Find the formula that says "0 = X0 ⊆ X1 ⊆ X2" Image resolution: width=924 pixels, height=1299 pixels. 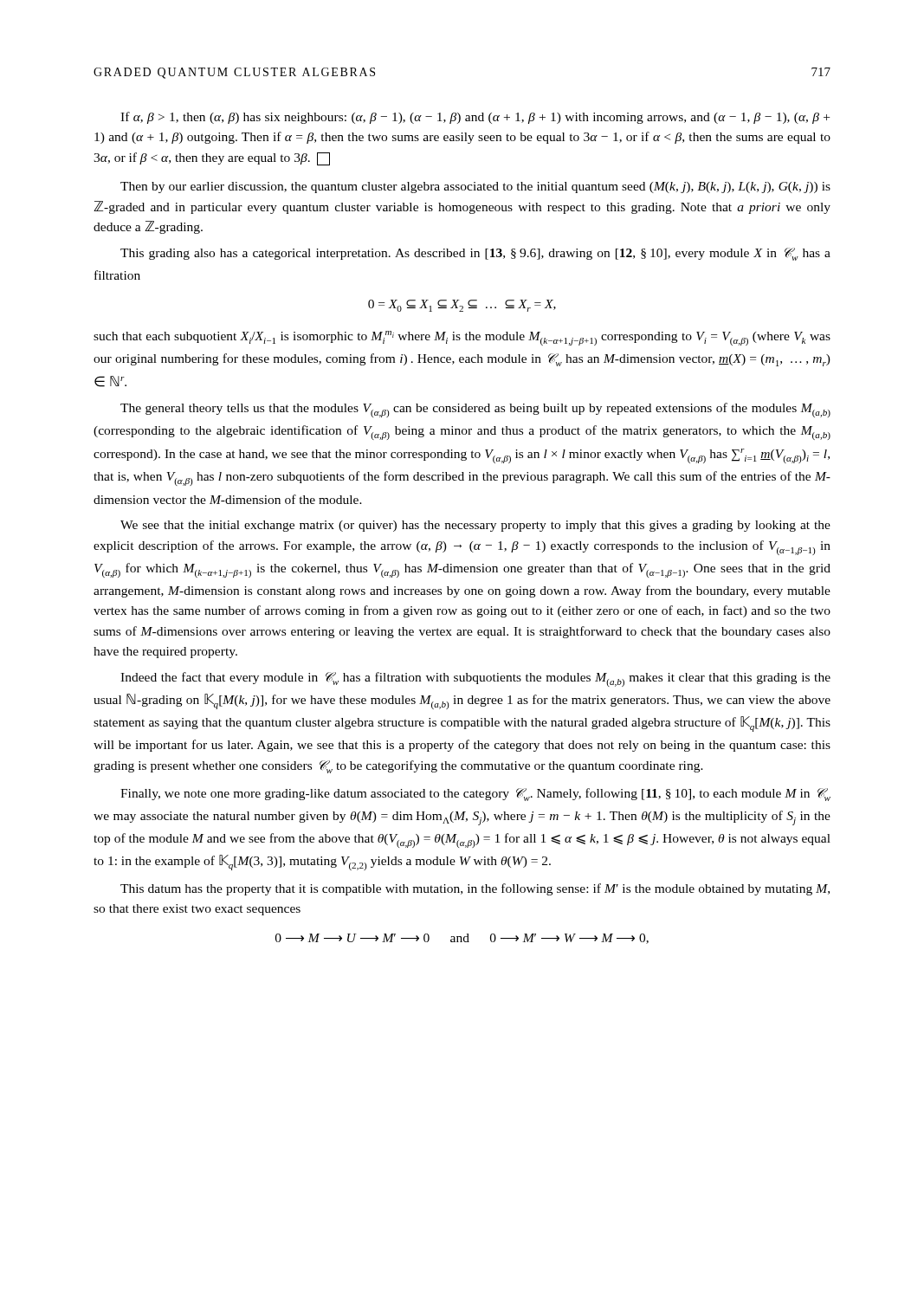[462, 305]
